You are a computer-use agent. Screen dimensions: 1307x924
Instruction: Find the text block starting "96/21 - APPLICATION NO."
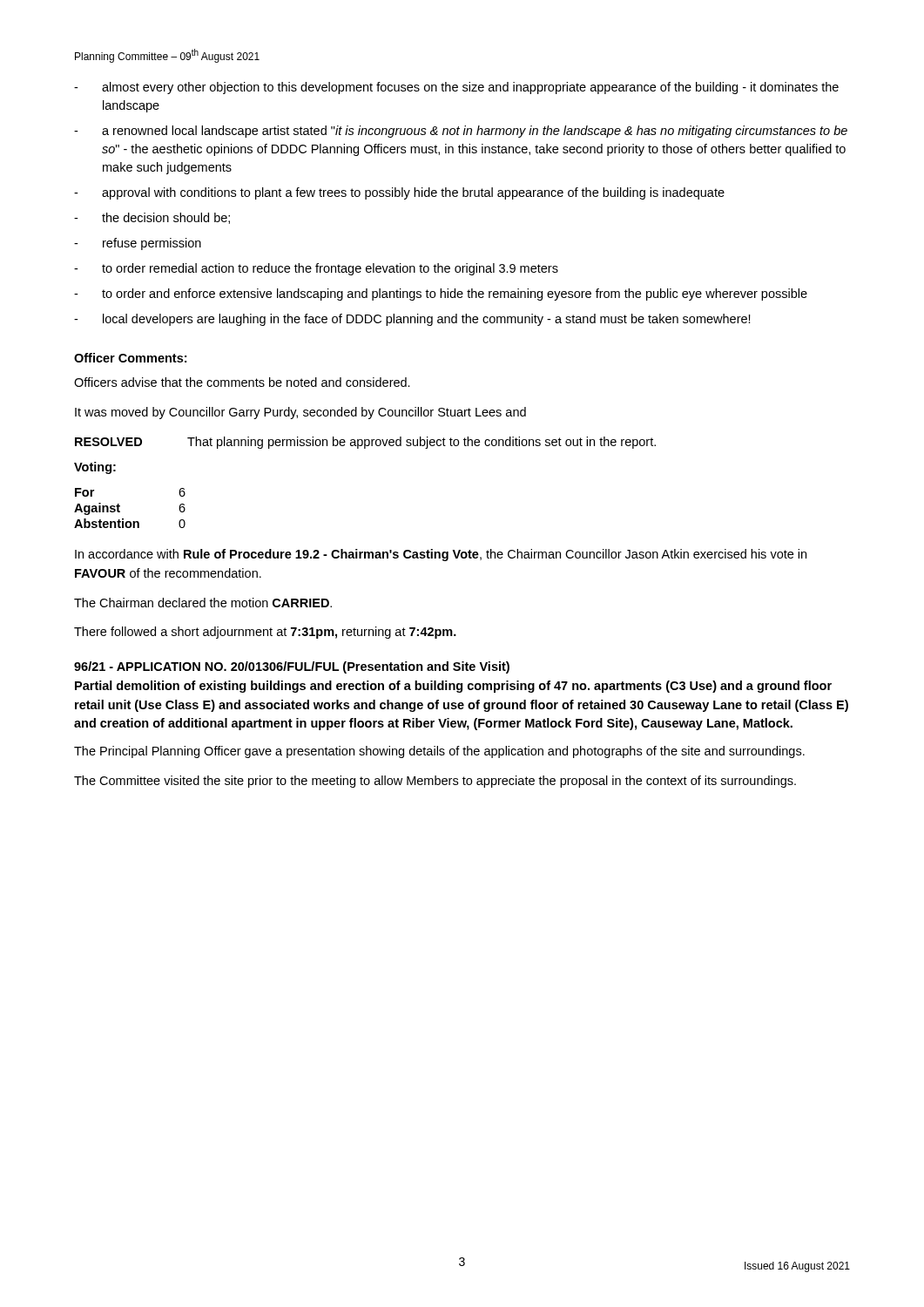coord(461,695)
